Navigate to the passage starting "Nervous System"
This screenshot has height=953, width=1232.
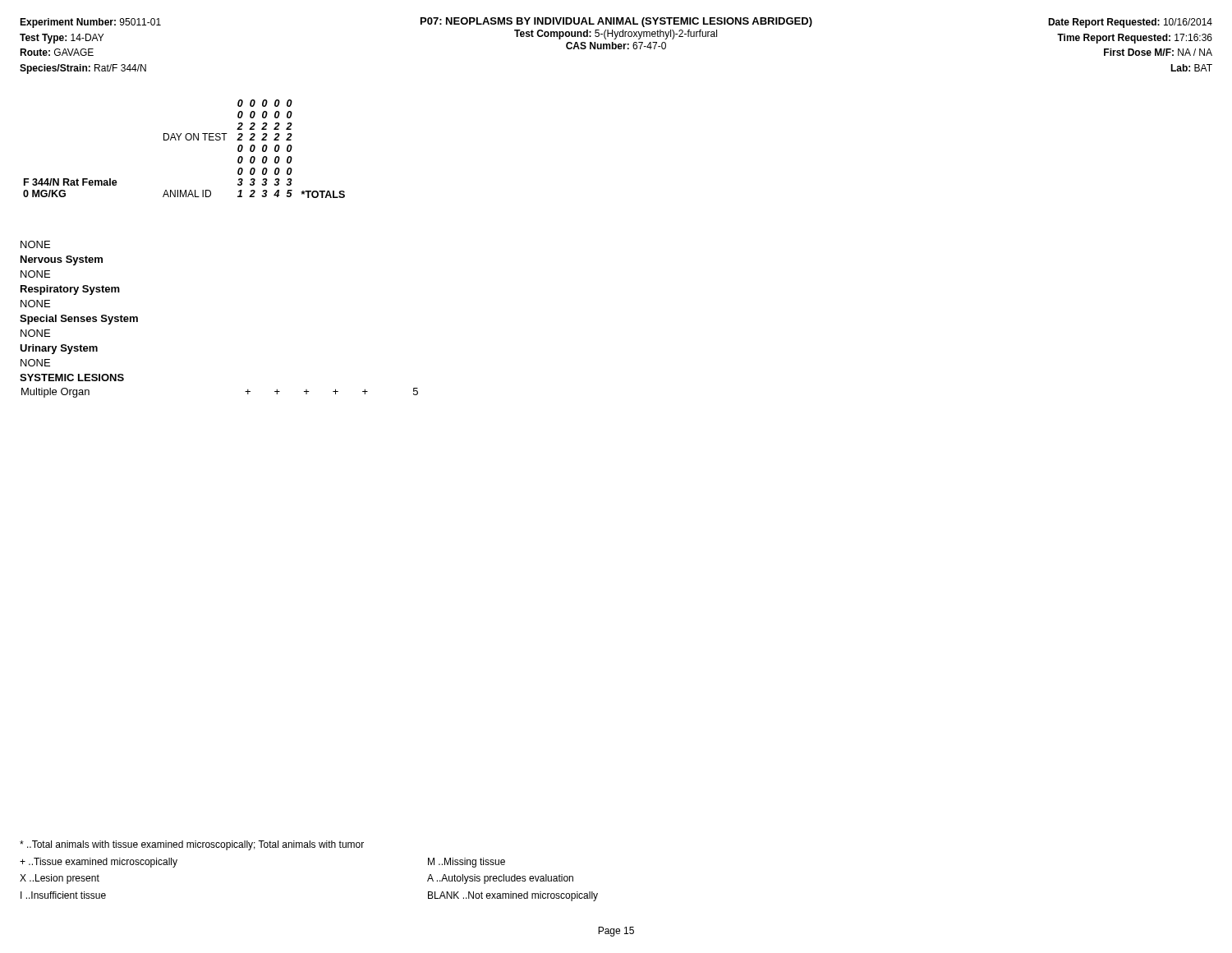(62, 259)
